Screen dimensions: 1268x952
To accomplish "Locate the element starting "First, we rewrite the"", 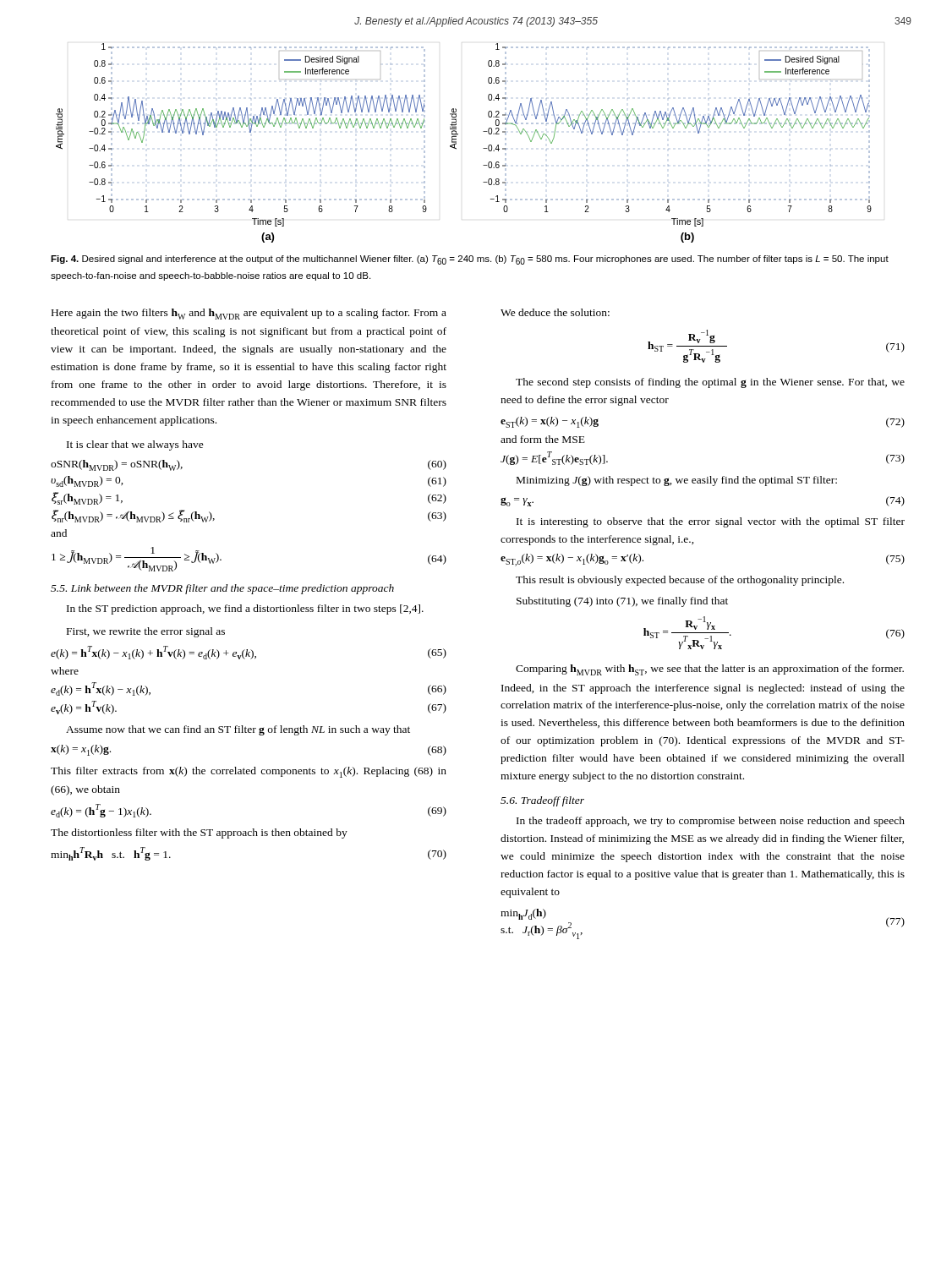I will pyautogui.click(x=146, y=631).
